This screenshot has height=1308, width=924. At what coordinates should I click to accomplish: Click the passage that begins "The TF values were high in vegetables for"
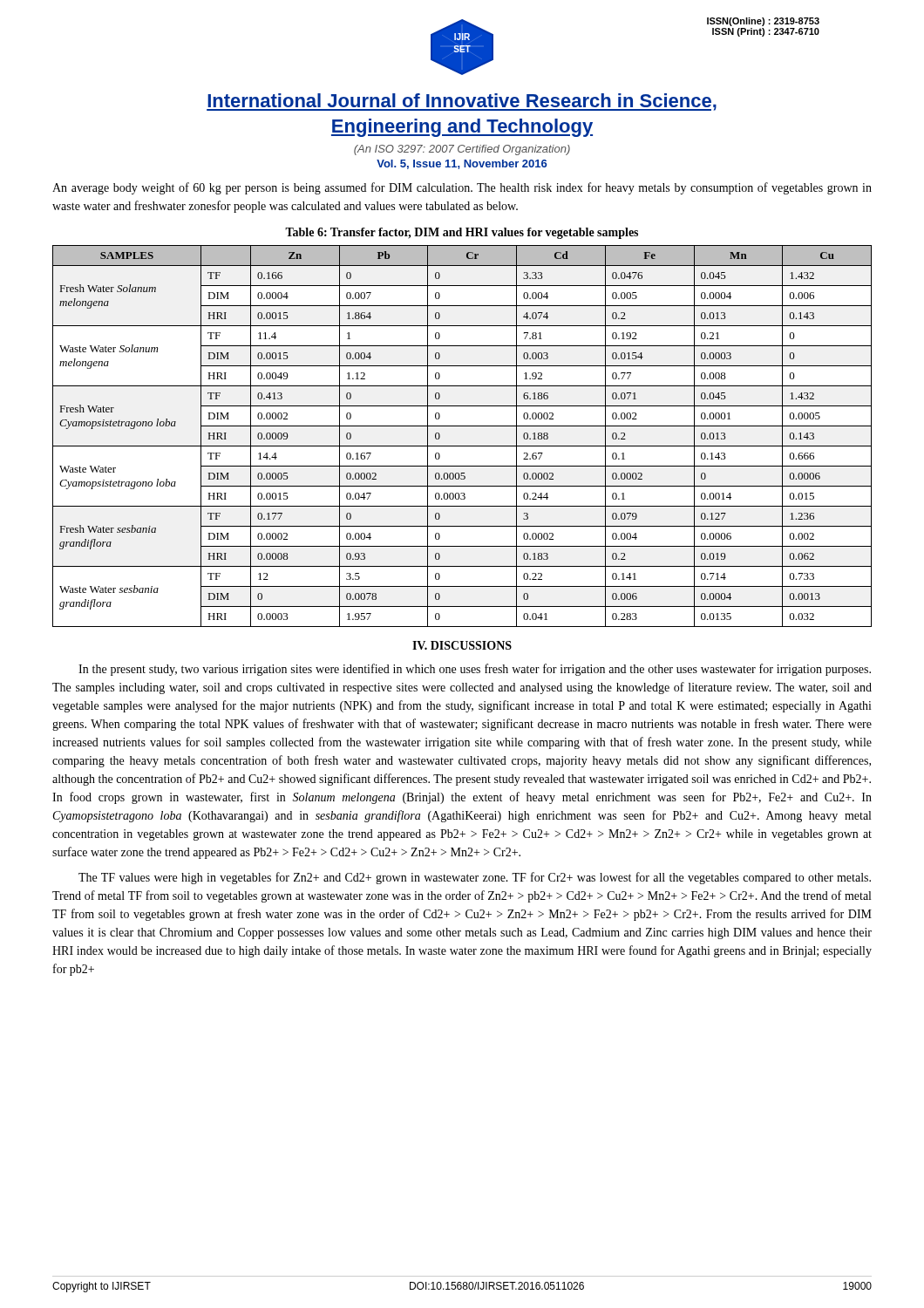(462, 924)
